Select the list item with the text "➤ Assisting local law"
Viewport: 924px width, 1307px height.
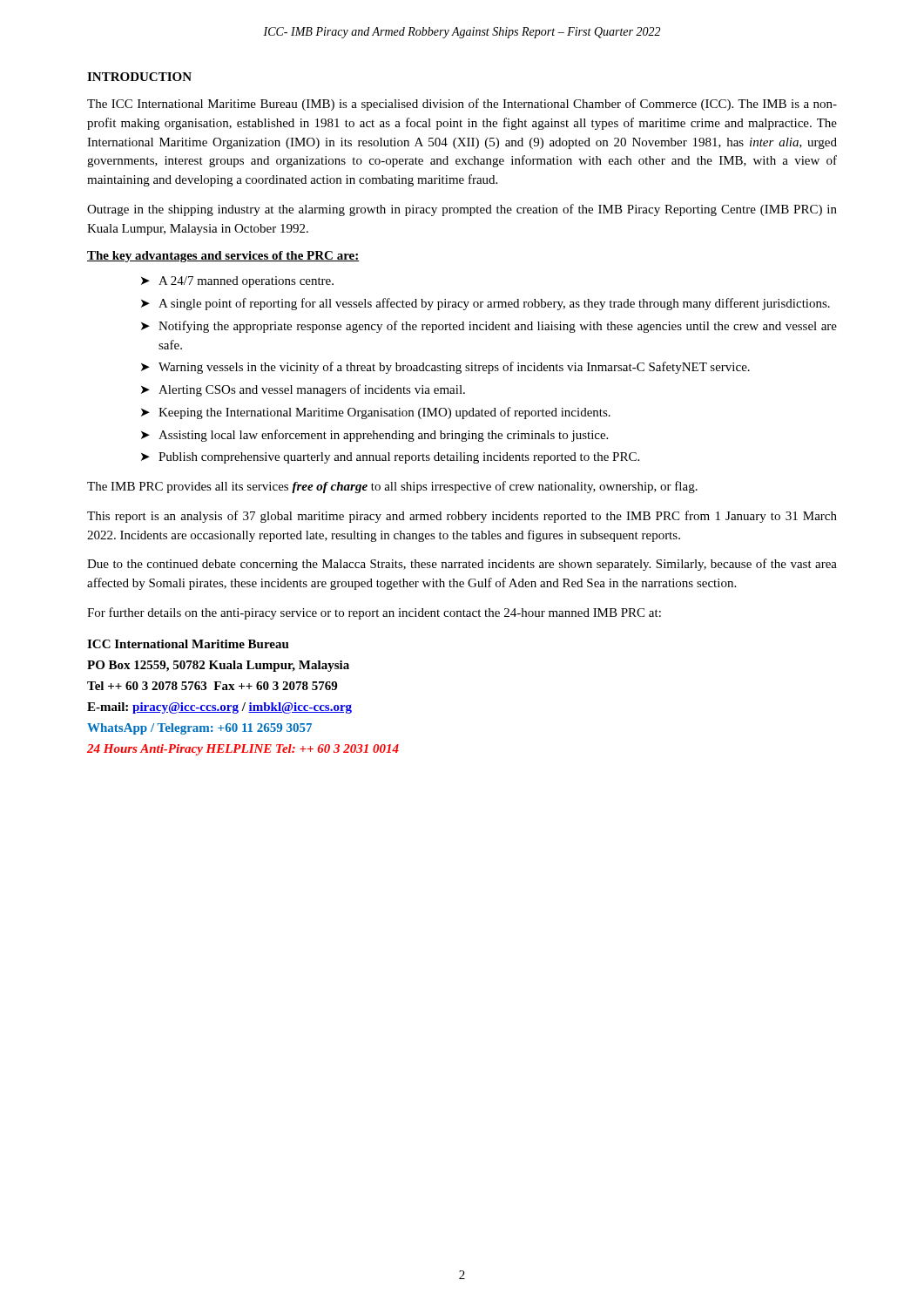click(488, 435)
